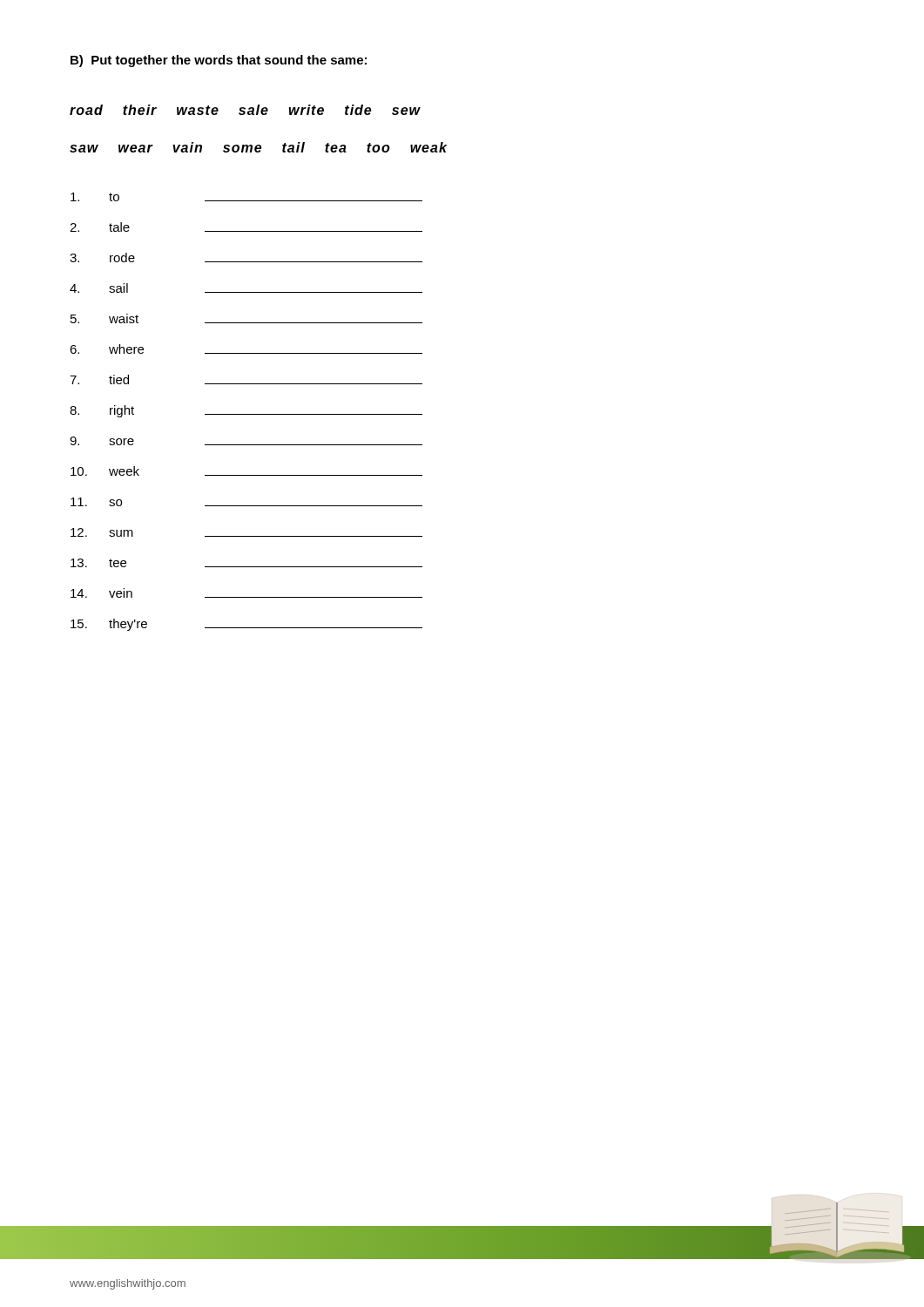Click on the section header that reads "B) Put together the words that sound the"
The image size is (924, 1307).
[219, 60]
